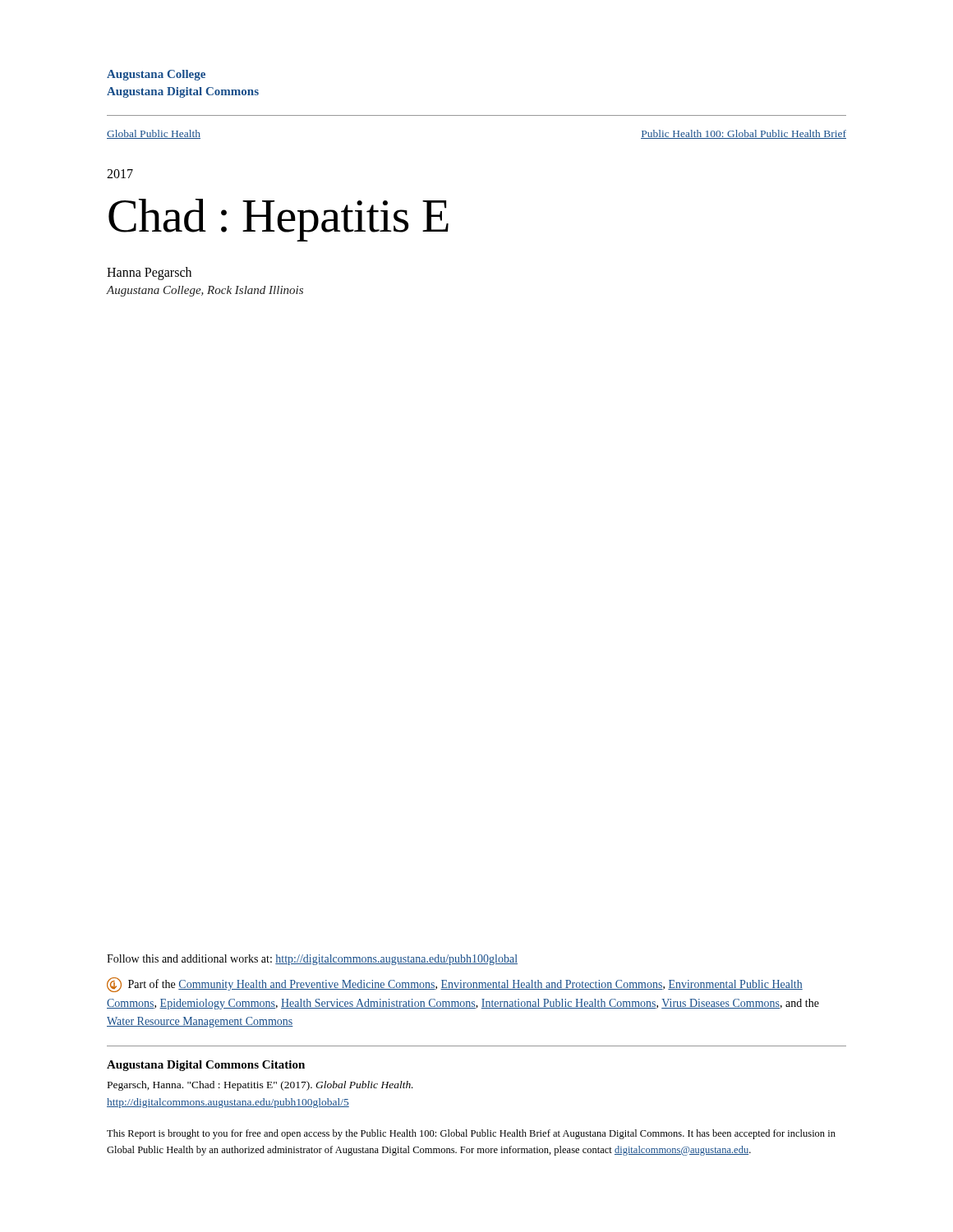Click on the text block with the text "Part of the Community Health and Preventive Medicine"

tap(463, 1002)
